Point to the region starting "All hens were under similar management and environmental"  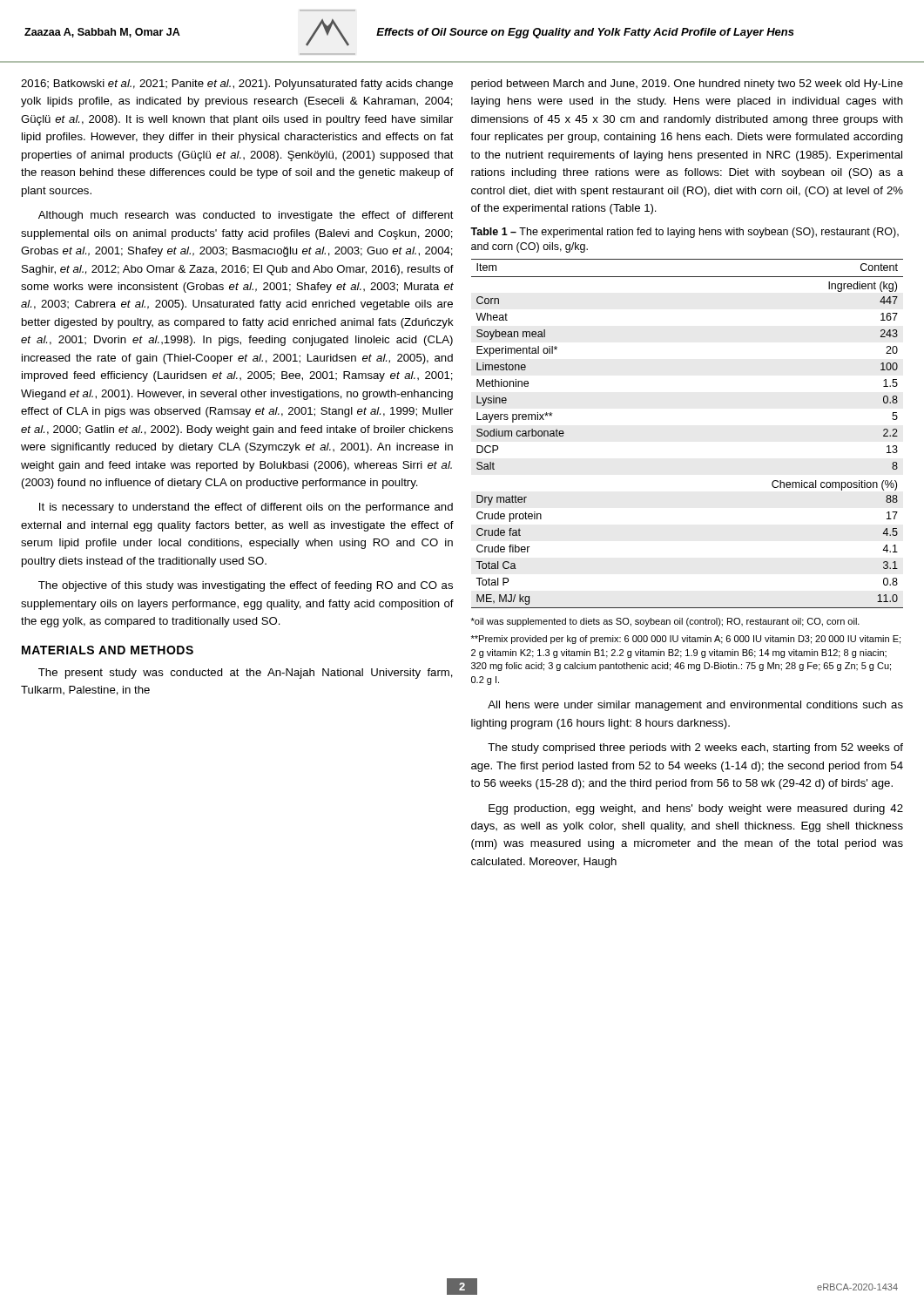click(687, 714)
